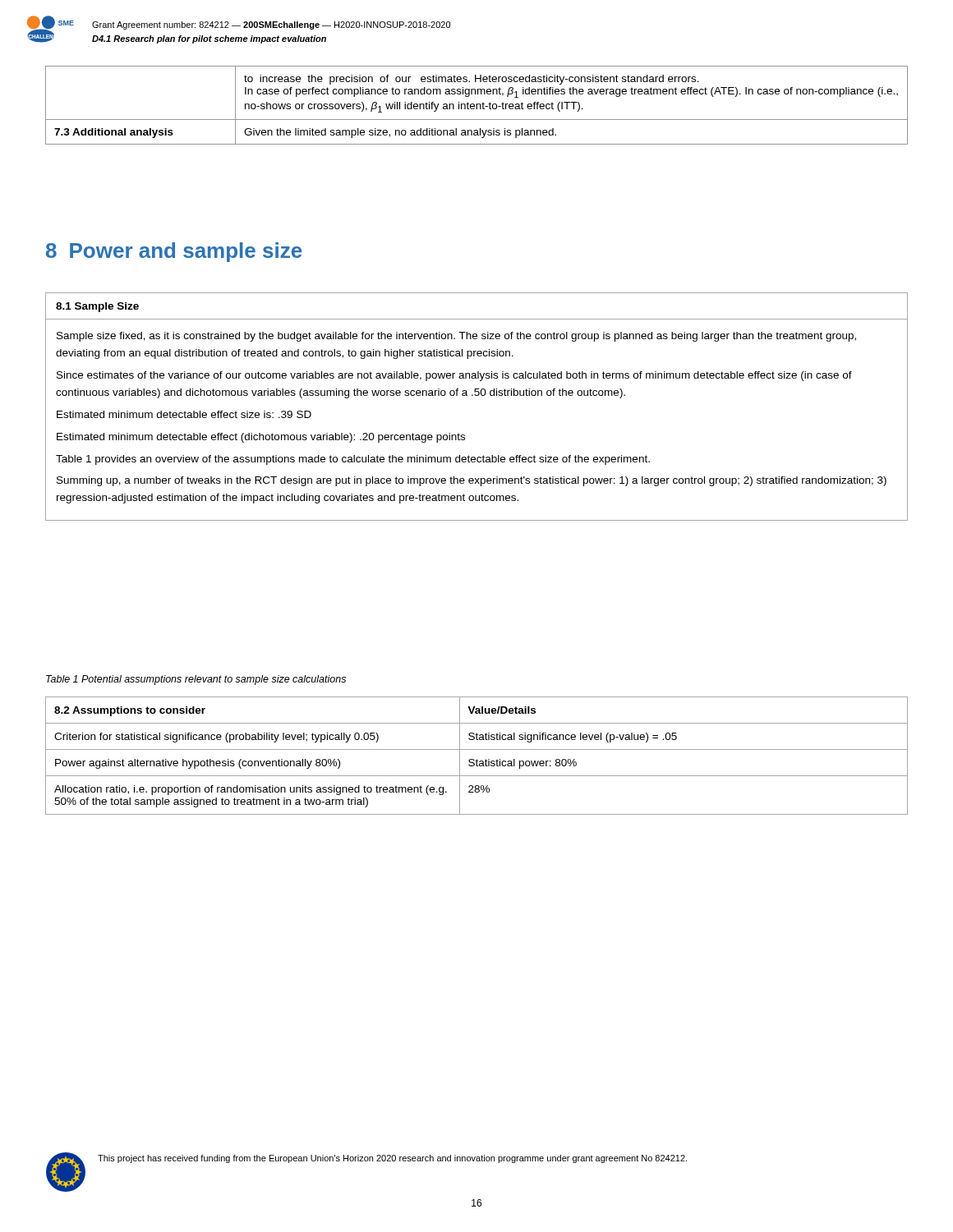Find the block on this page that starts "Sample size fixed, as it is constrained"

(456, 344)
